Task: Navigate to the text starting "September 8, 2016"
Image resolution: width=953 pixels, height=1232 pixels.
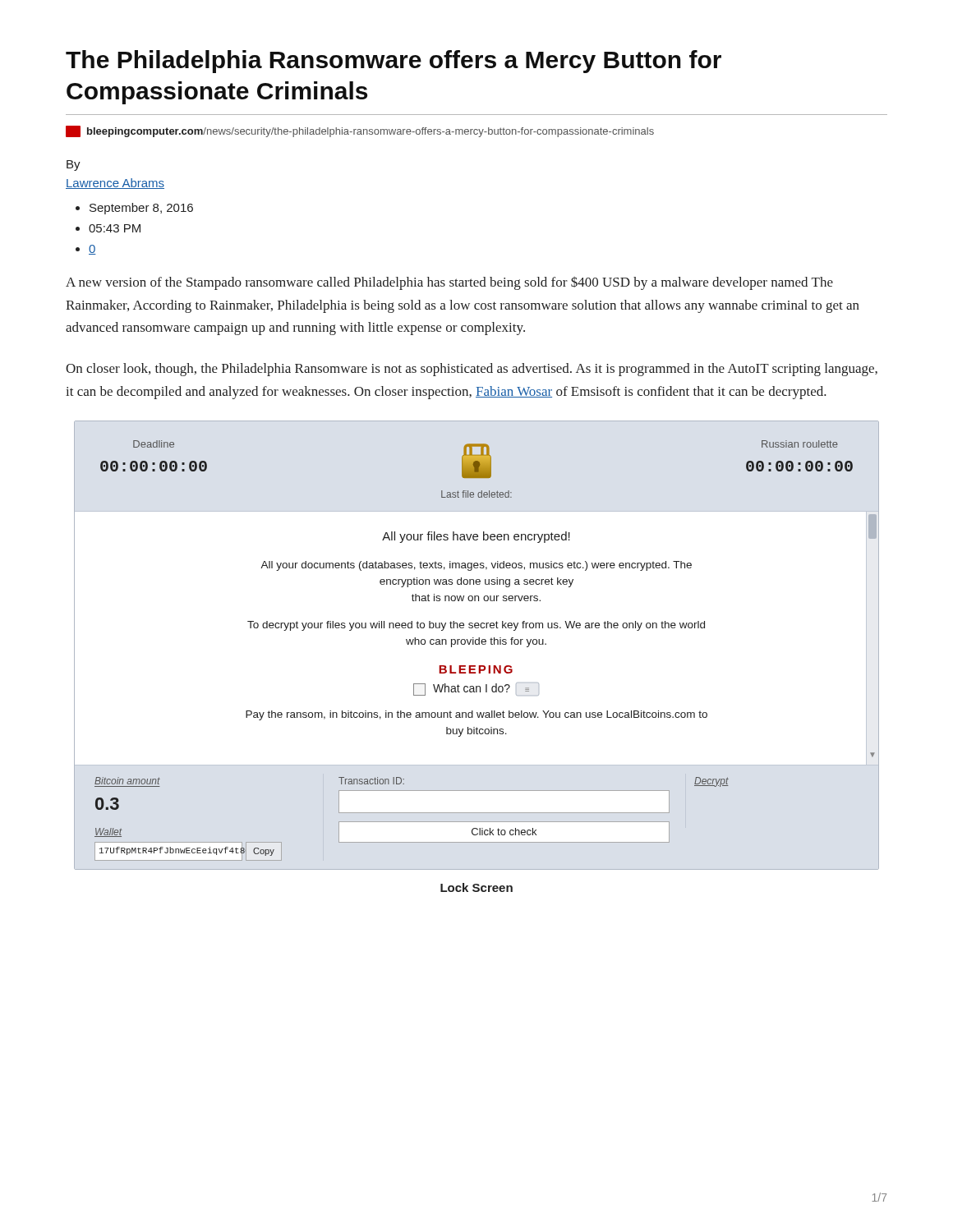Action: 141,207
